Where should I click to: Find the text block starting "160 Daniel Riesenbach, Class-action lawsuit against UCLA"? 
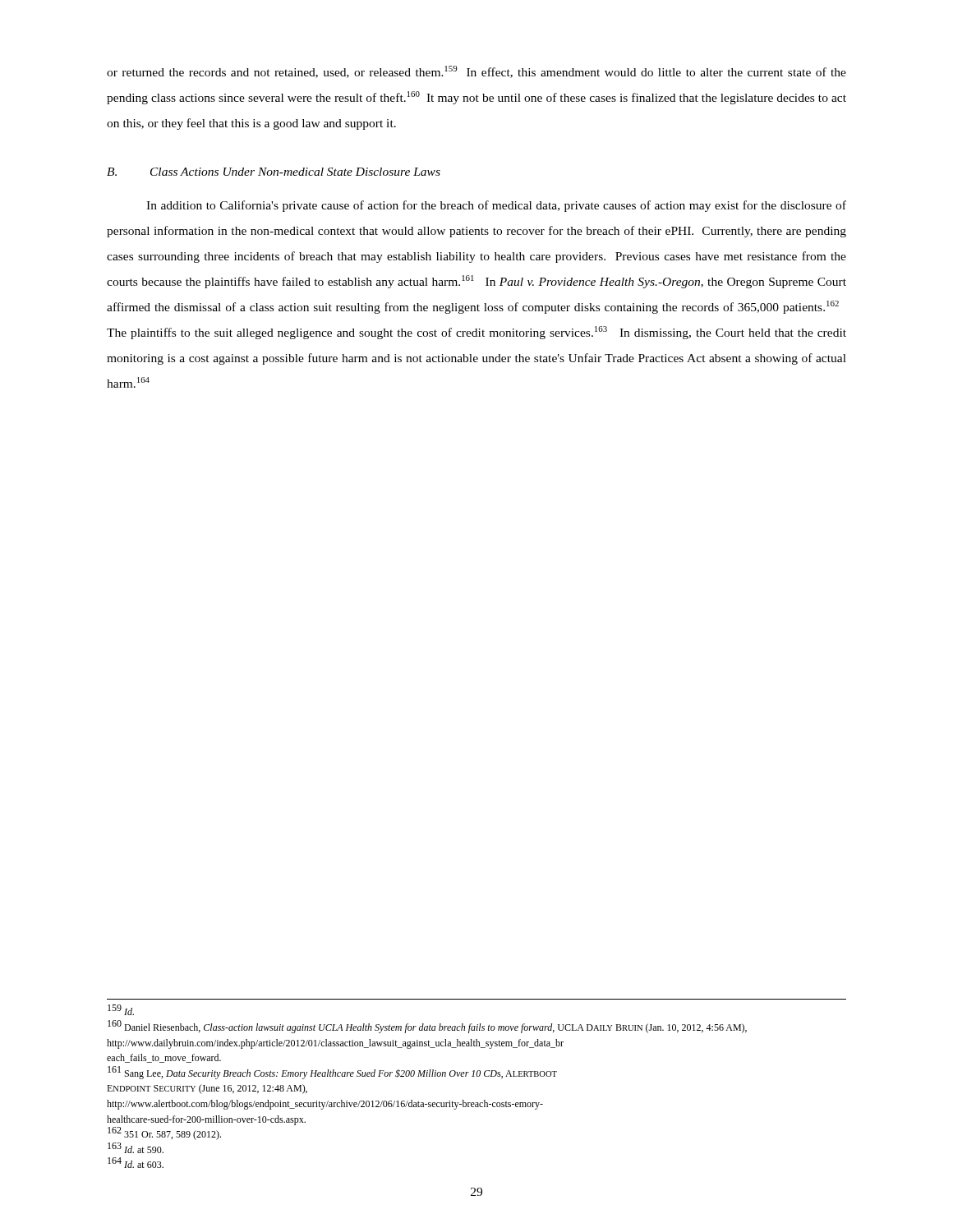pyautogui.click(x=476, y=1043)
